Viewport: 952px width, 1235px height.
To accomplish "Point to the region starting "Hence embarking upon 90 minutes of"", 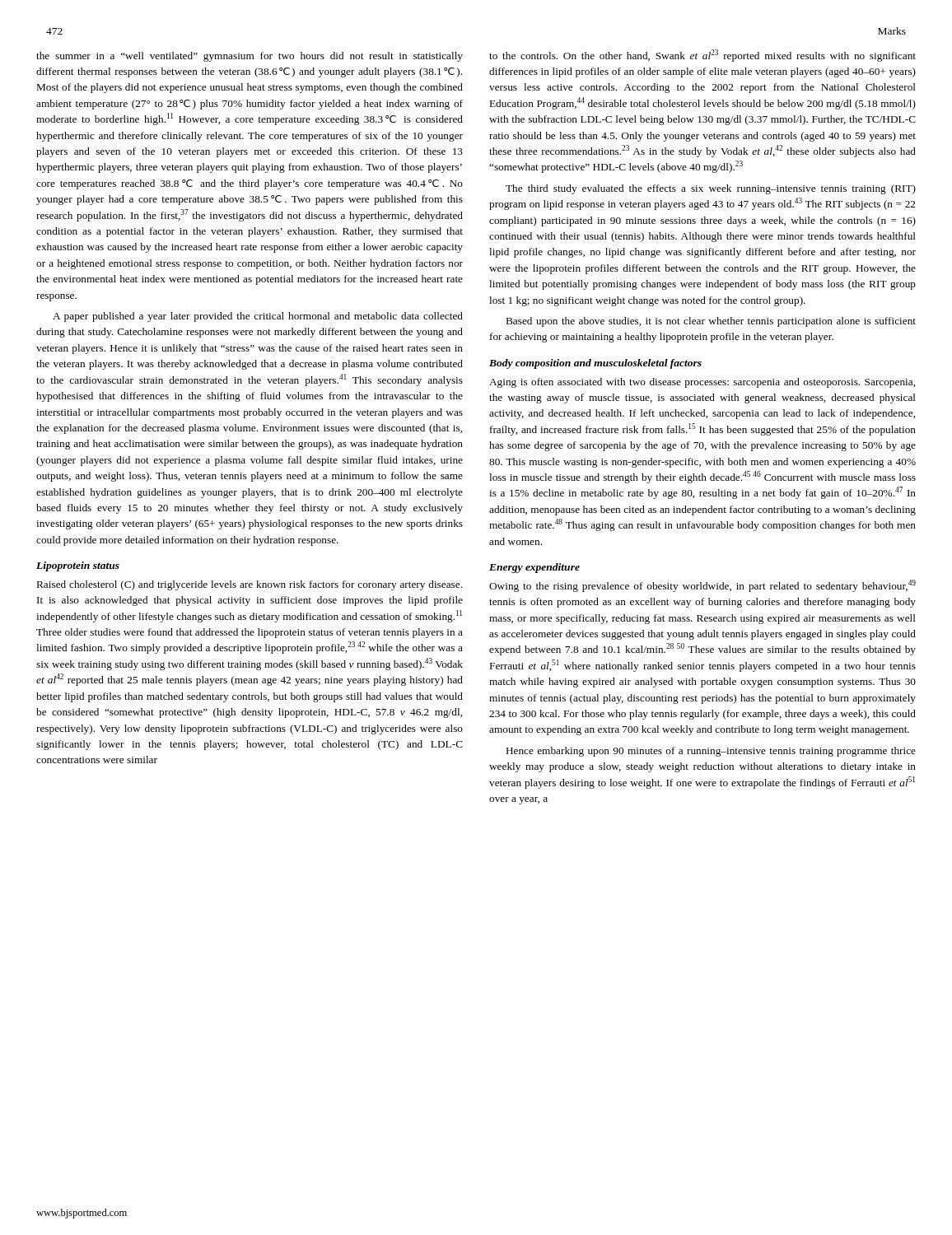I will pos(702,774).
